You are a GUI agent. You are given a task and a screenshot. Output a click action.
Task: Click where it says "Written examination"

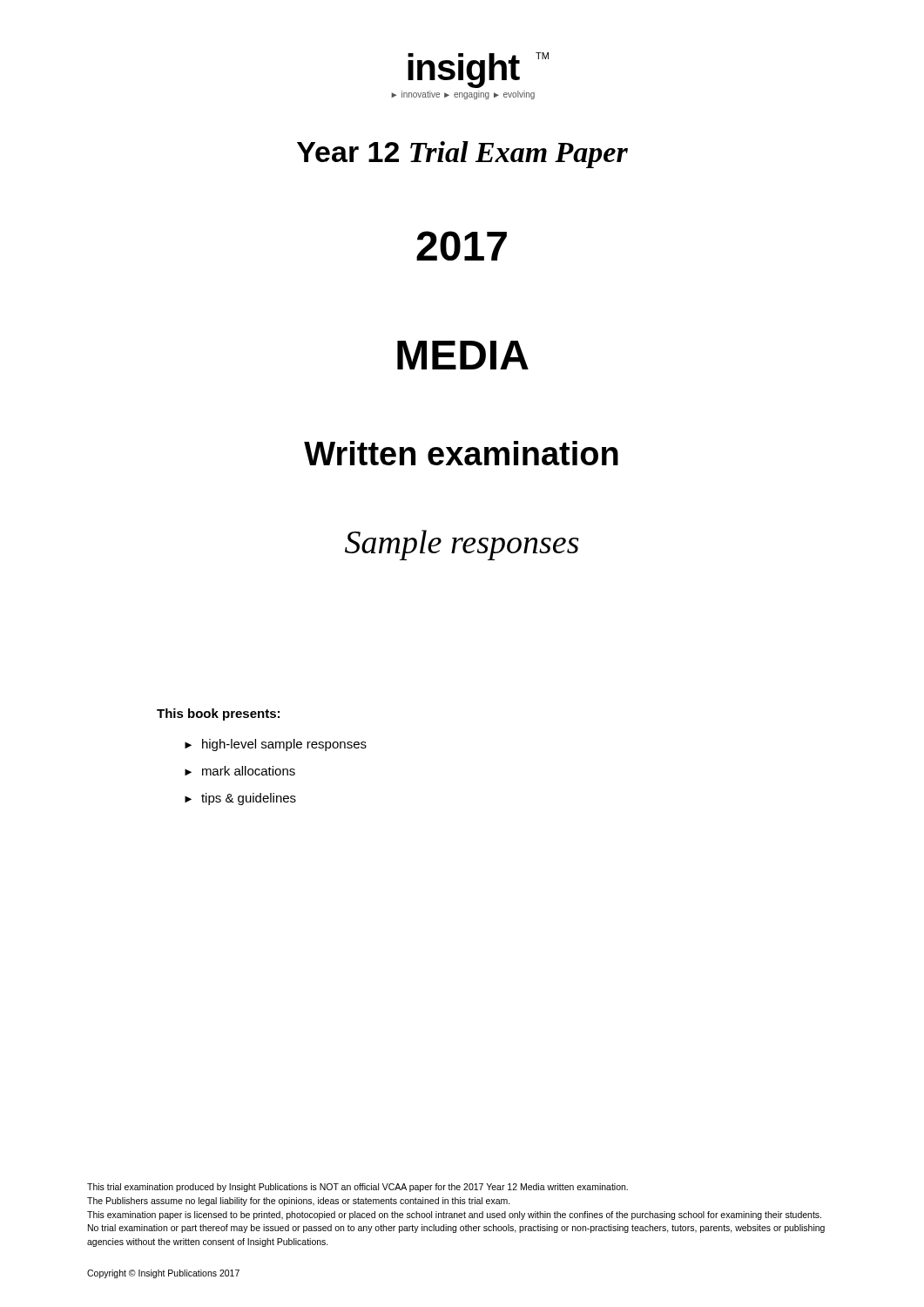tap(462, 454)
